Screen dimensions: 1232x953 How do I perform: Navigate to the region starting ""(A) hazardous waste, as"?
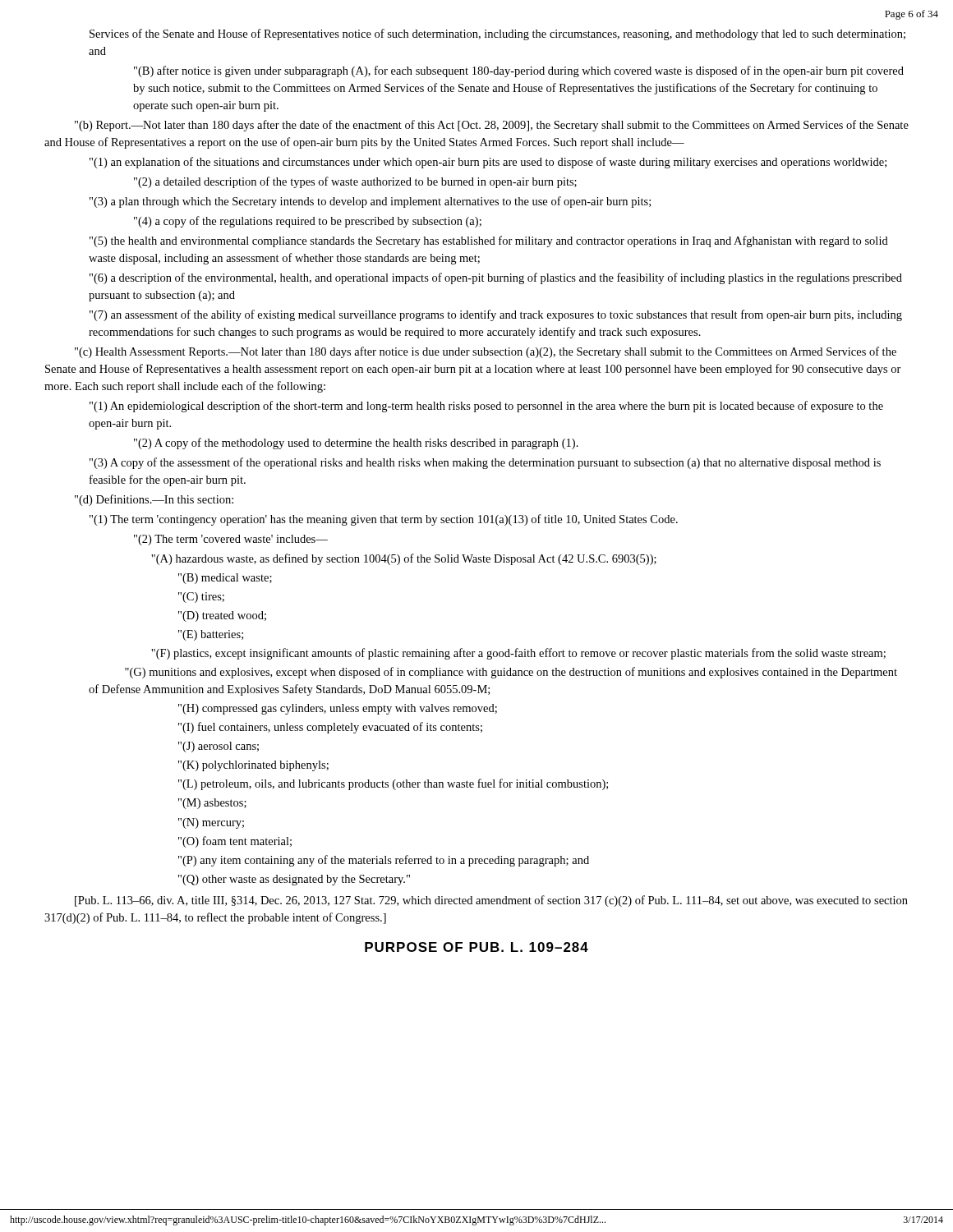tap(395, 559)
